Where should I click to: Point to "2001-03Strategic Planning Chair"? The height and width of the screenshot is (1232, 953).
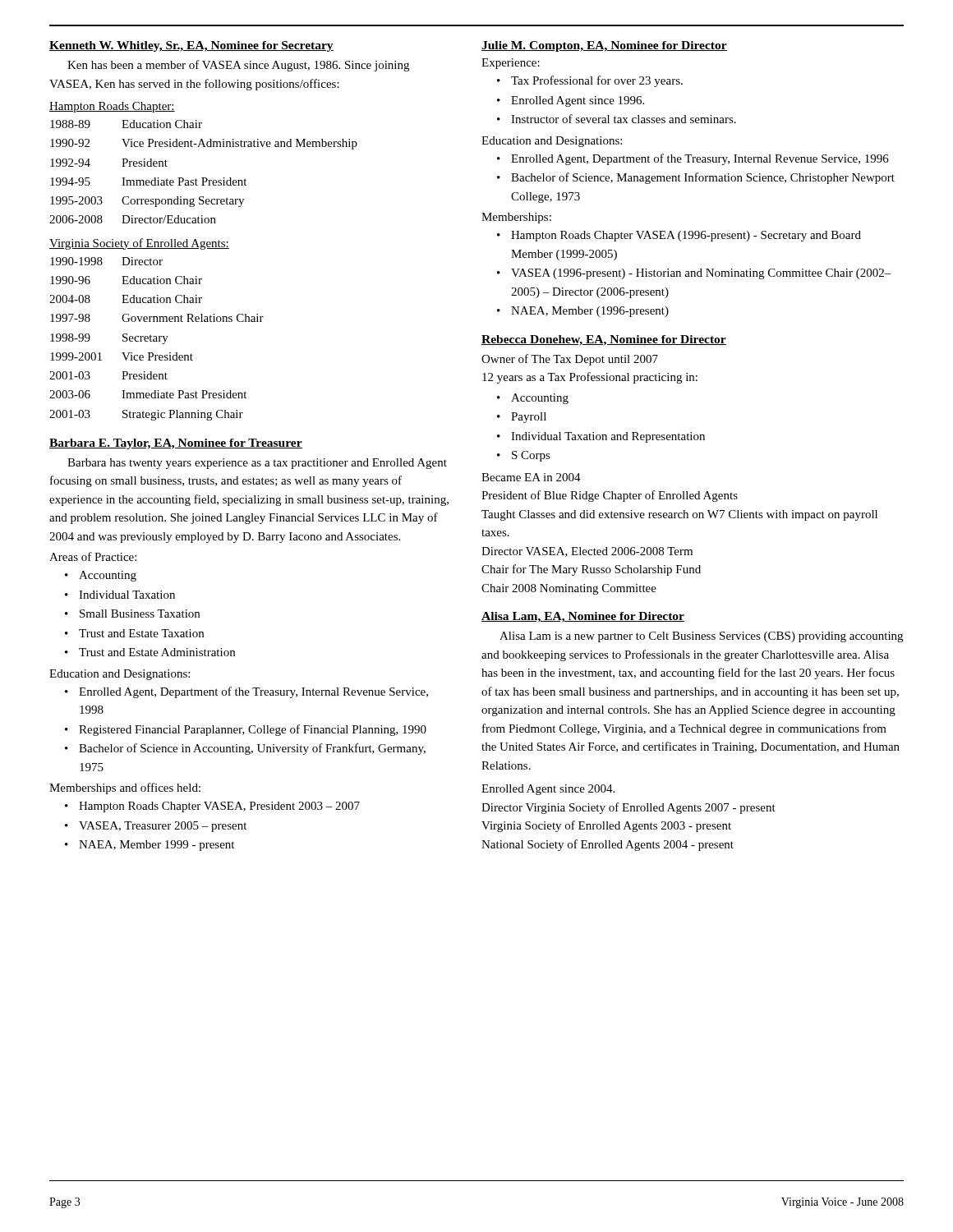pyautogui.click(x=251, y=414)
